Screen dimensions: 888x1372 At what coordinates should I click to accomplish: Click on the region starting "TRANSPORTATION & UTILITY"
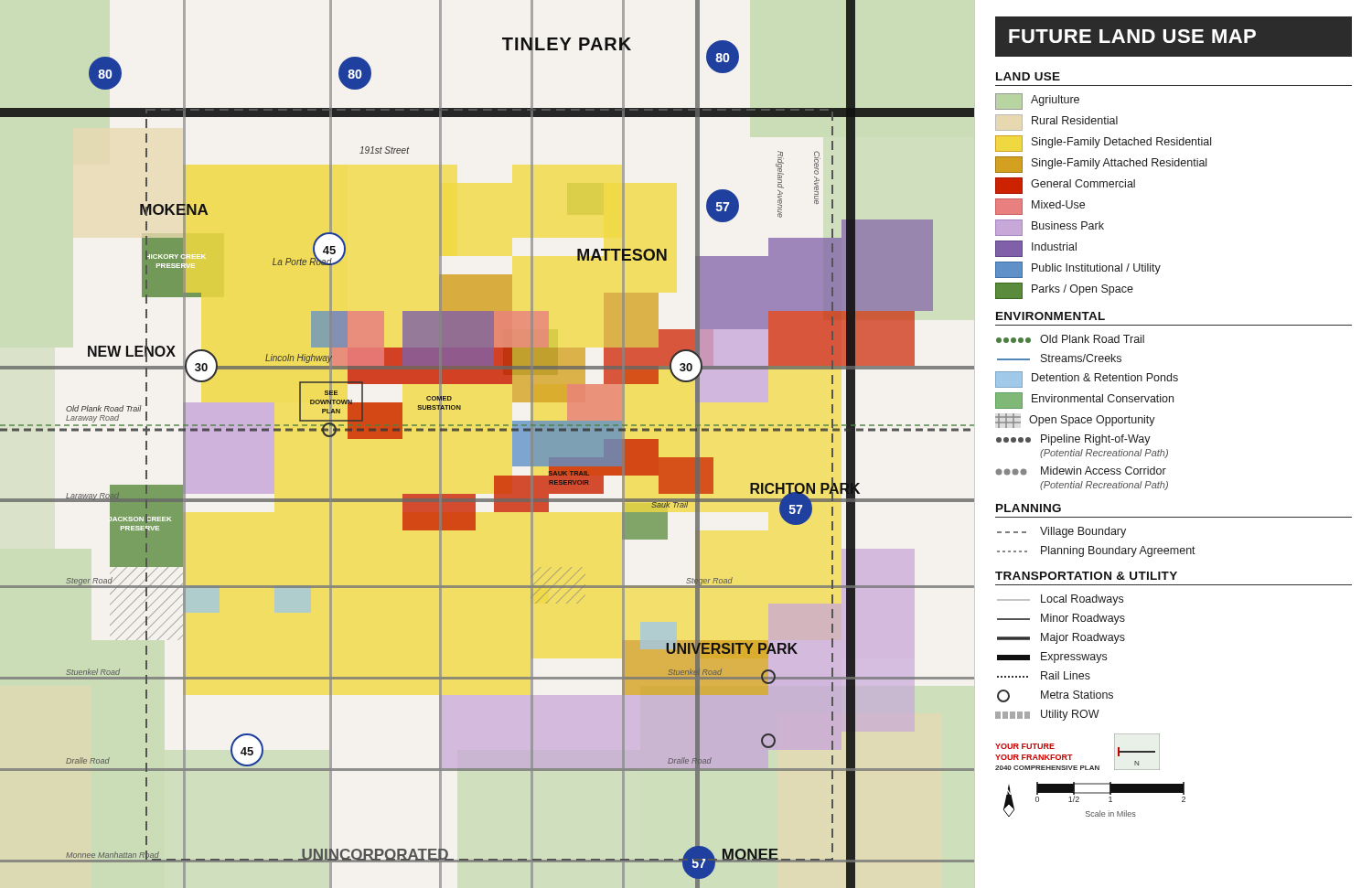coord(1086,576)
